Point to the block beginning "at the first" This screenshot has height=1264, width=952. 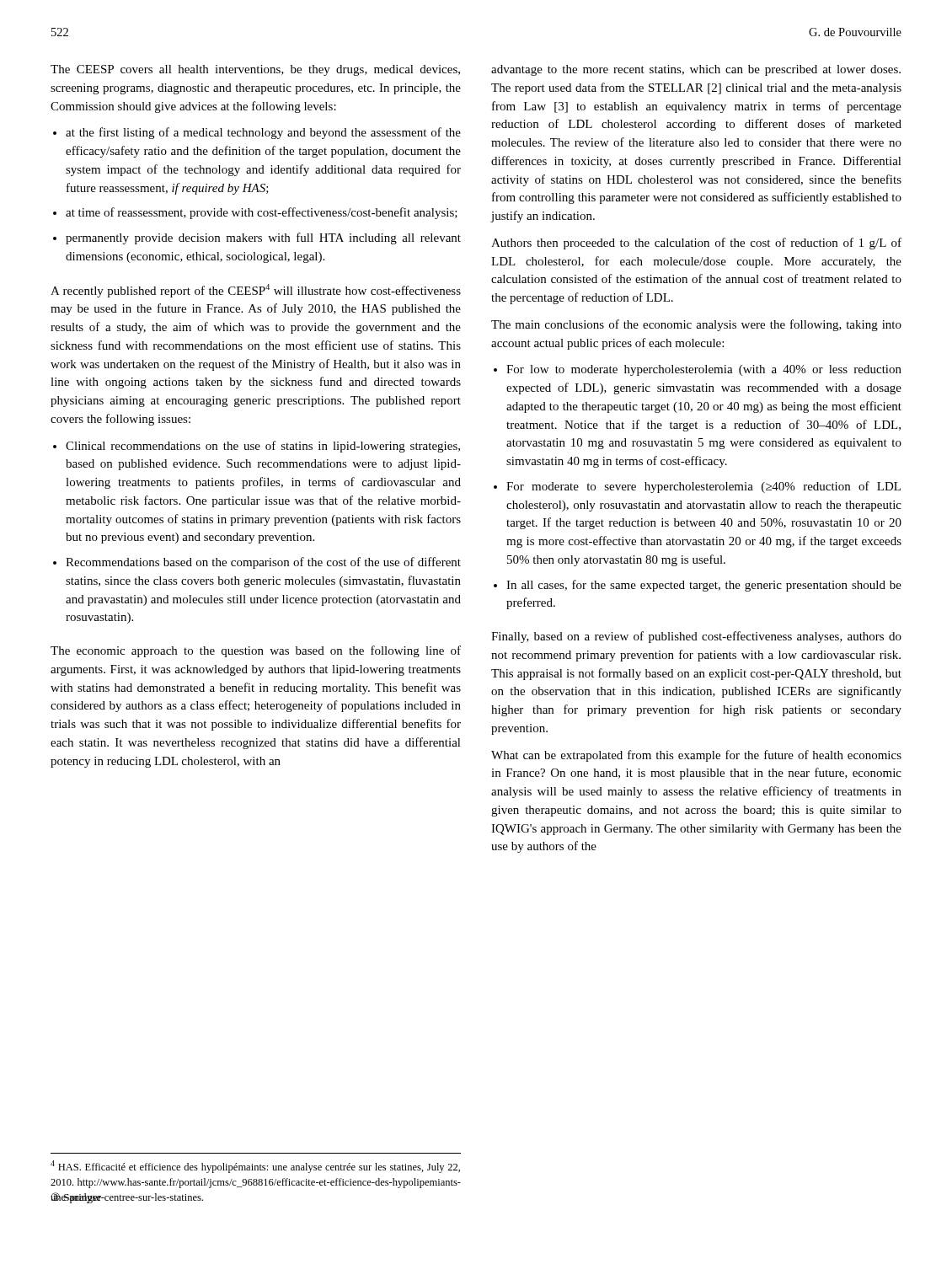tap(263, 160)
